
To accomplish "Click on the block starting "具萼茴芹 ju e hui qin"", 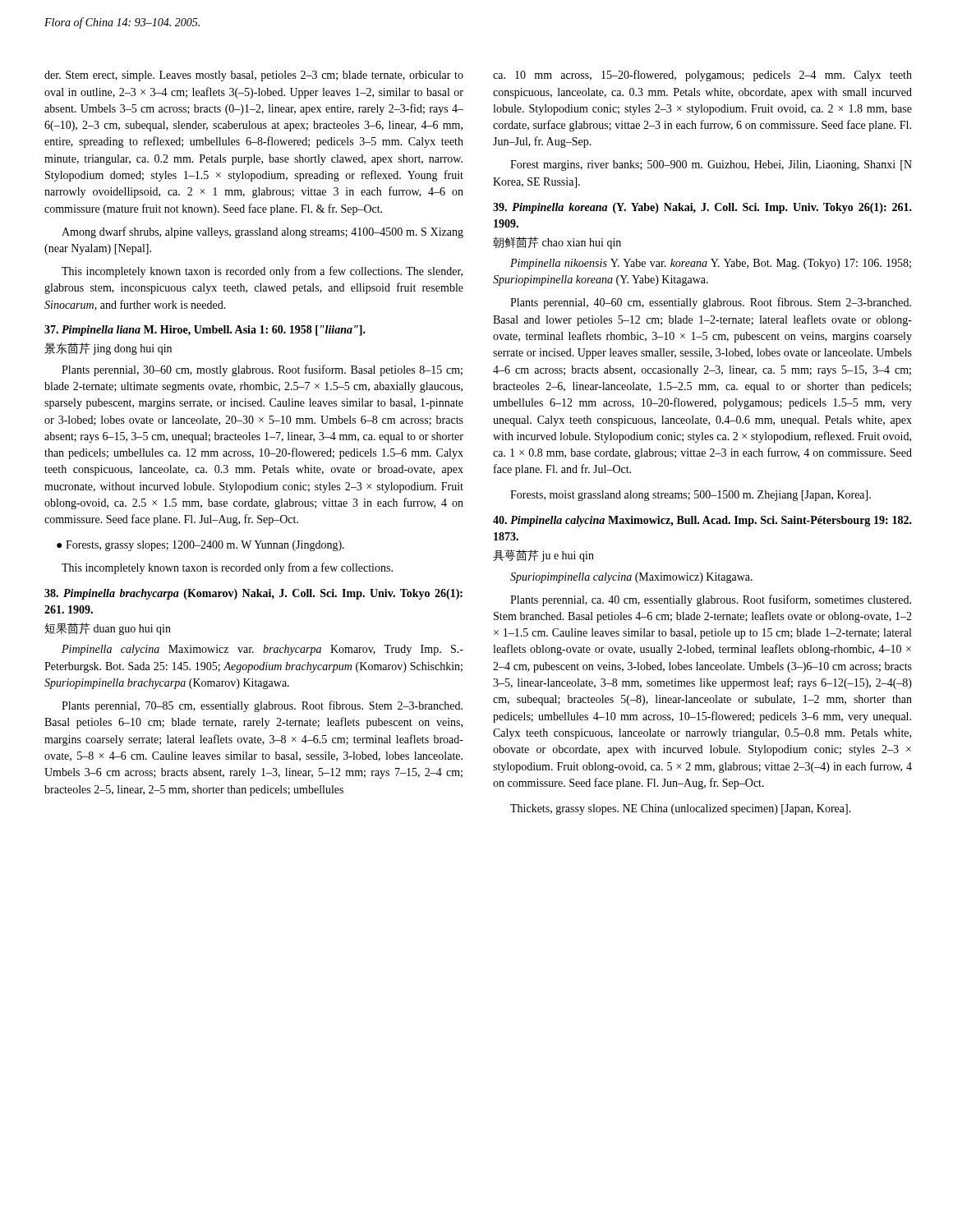I will click(x=543, y=556).
